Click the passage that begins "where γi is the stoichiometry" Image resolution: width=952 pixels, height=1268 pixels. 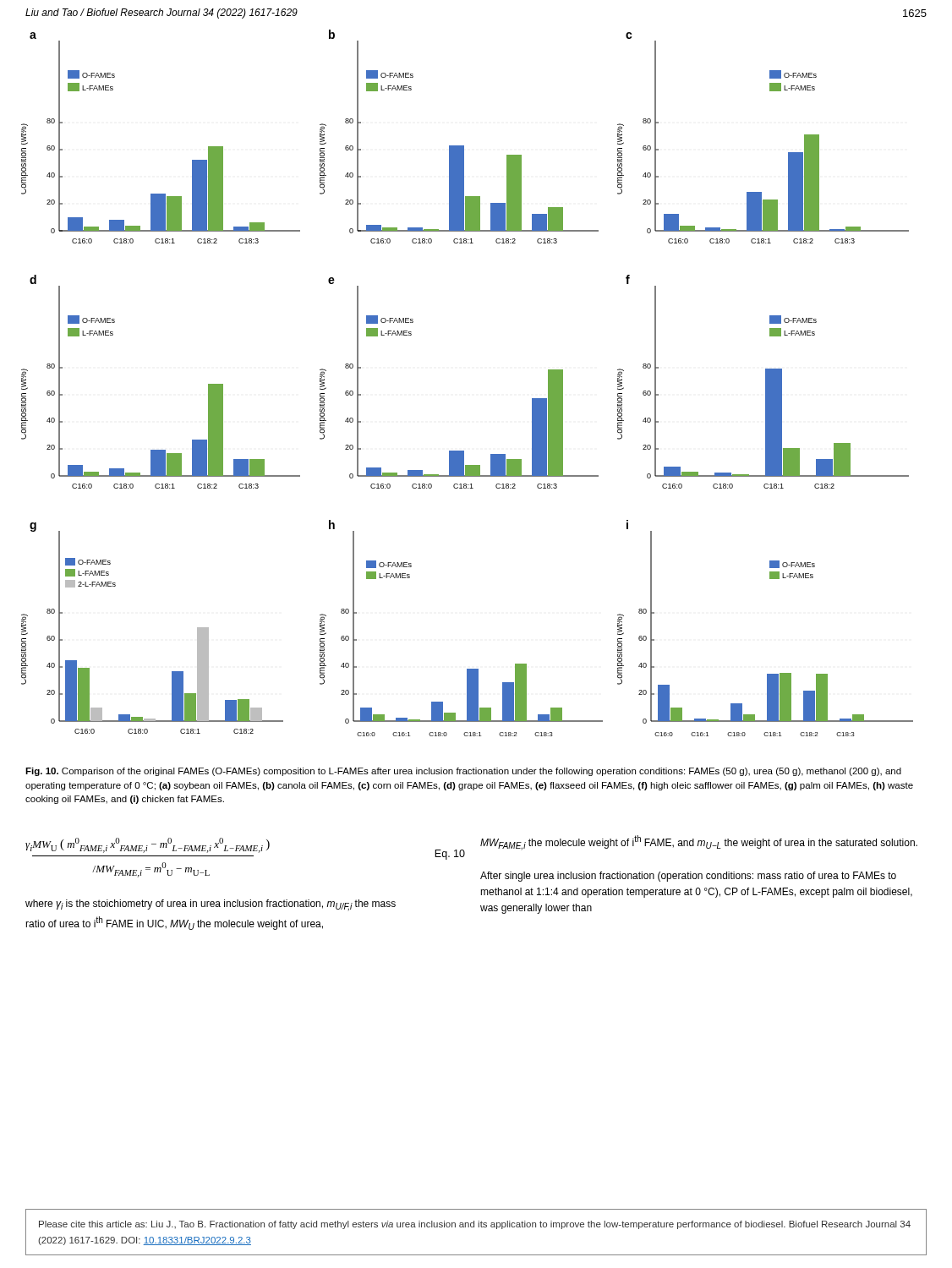pos(211,915)
